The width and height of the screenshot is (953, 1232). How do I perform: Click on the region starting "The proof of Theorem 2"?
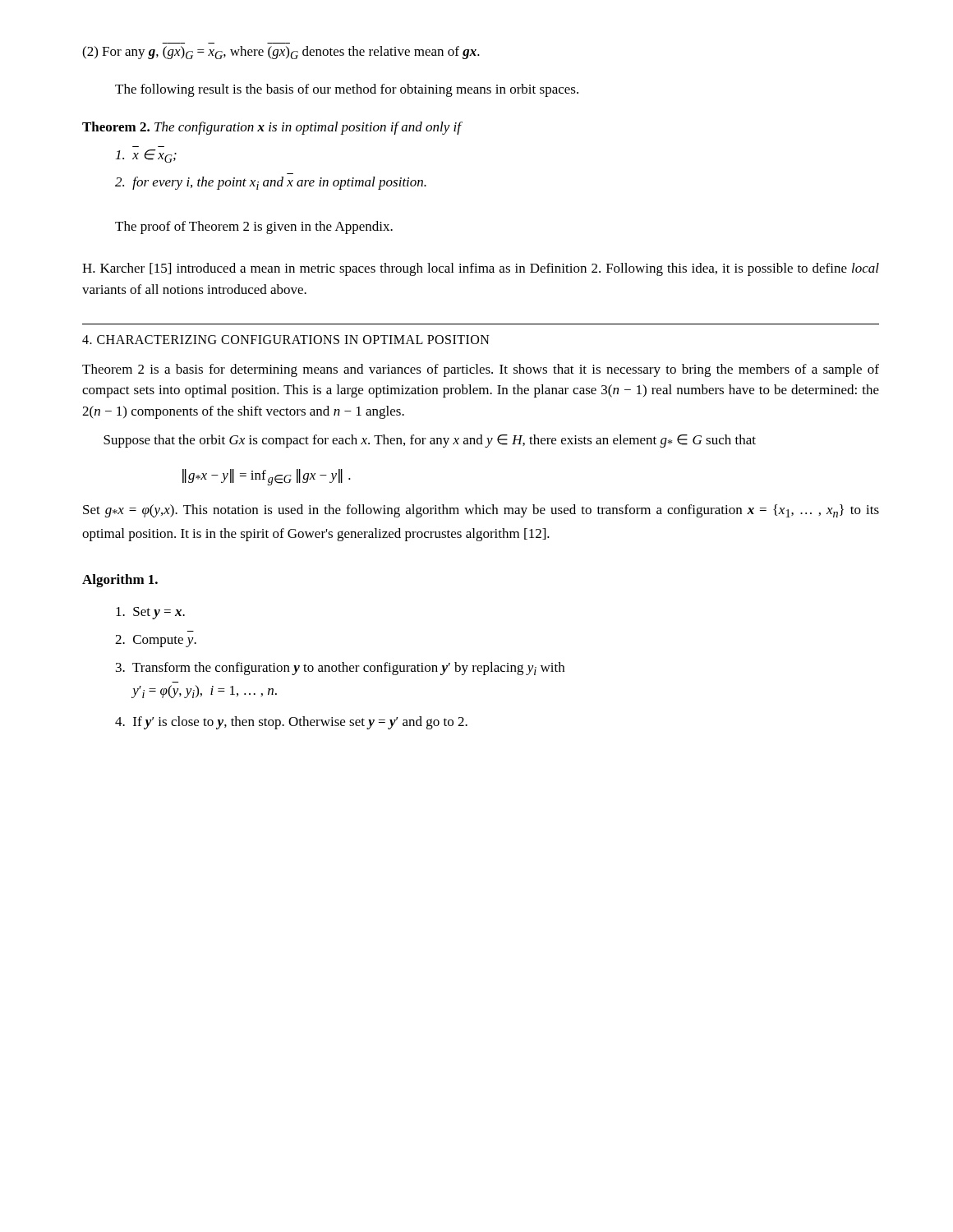tap(254, 227)
